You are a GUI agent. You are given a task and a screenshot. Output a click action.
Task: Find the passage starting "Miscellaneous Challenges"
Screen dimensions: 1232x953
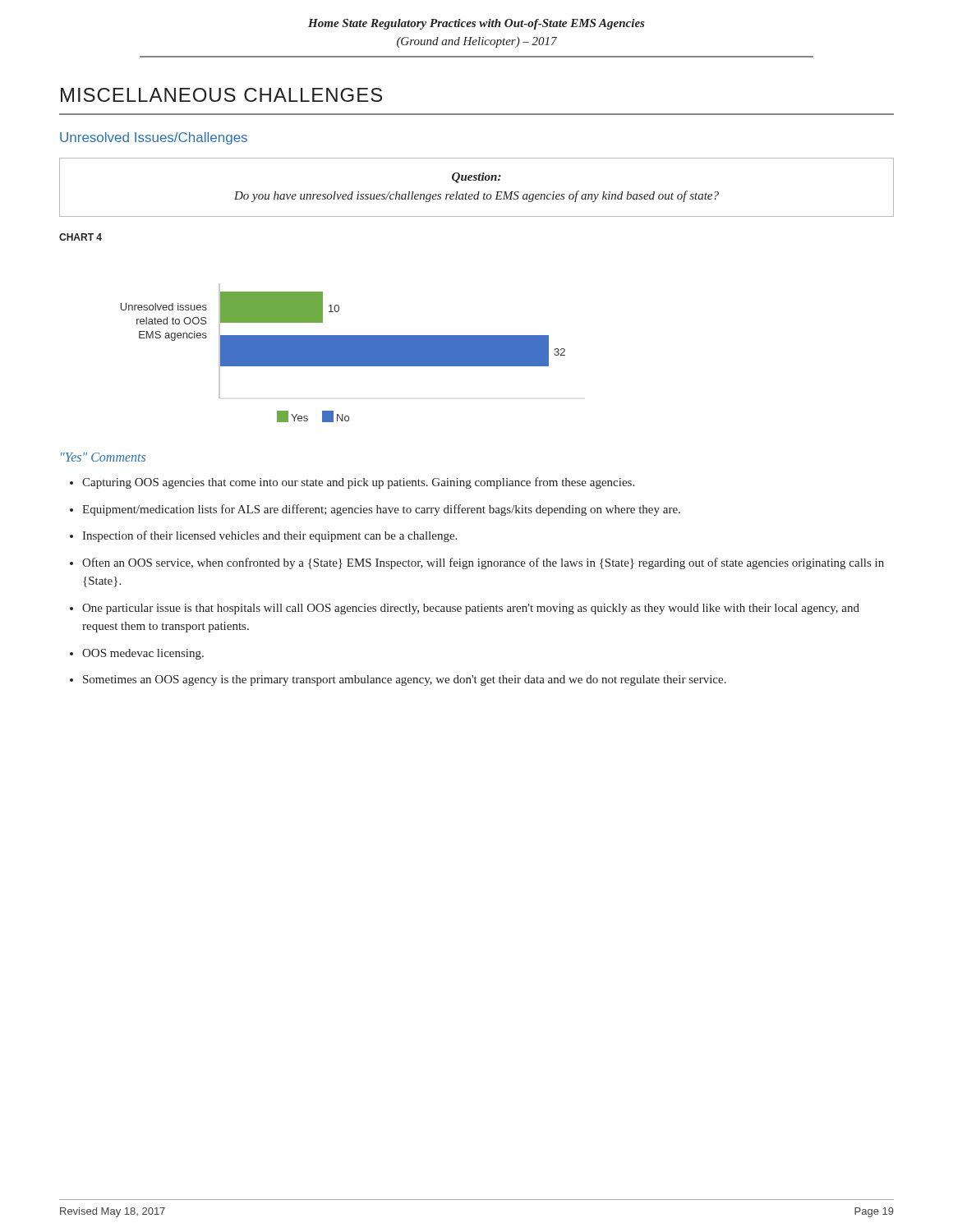tap(221, 95)
